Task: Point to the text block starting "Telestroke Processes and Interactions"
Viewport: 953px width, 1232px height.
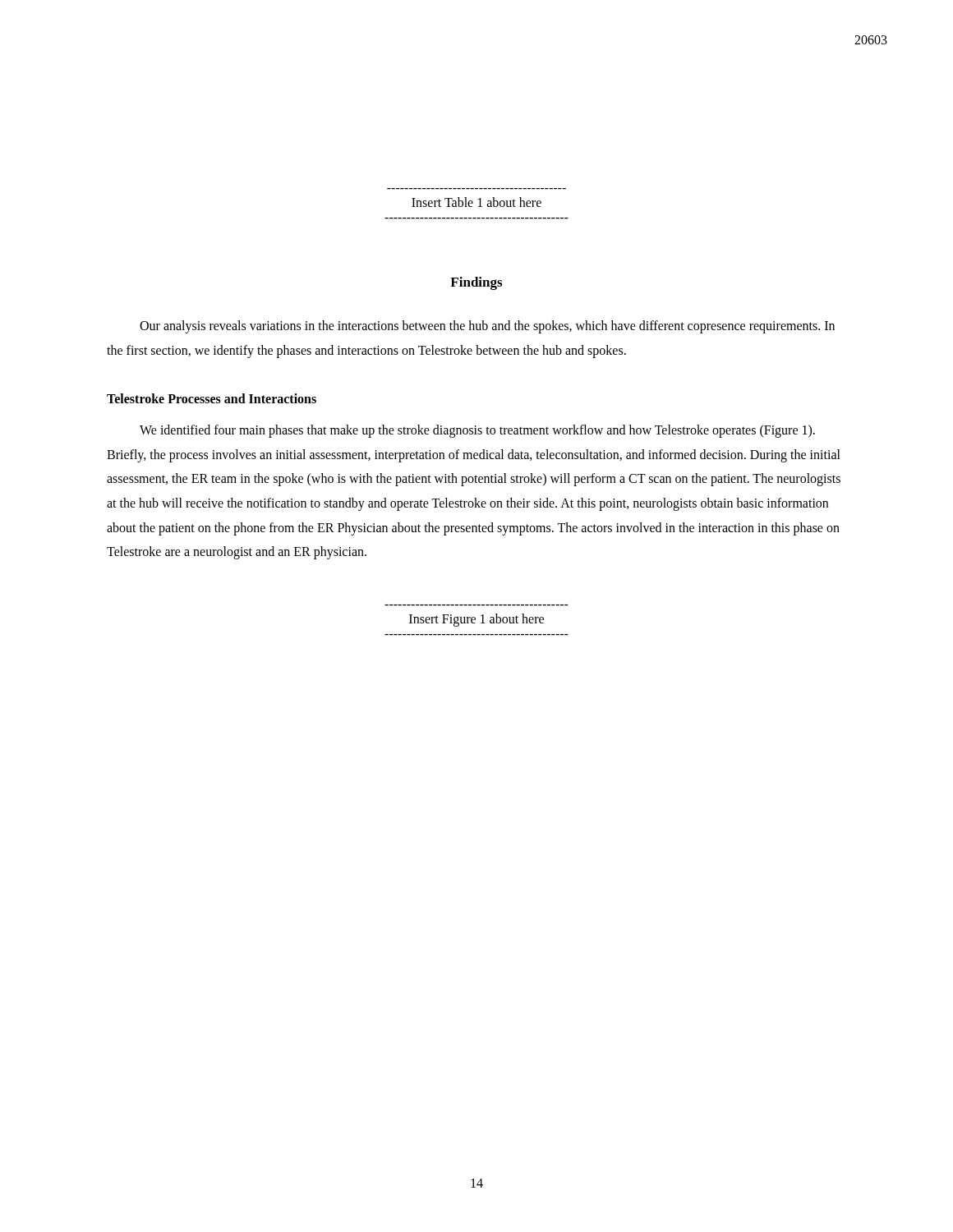Action: pos(212,399)
